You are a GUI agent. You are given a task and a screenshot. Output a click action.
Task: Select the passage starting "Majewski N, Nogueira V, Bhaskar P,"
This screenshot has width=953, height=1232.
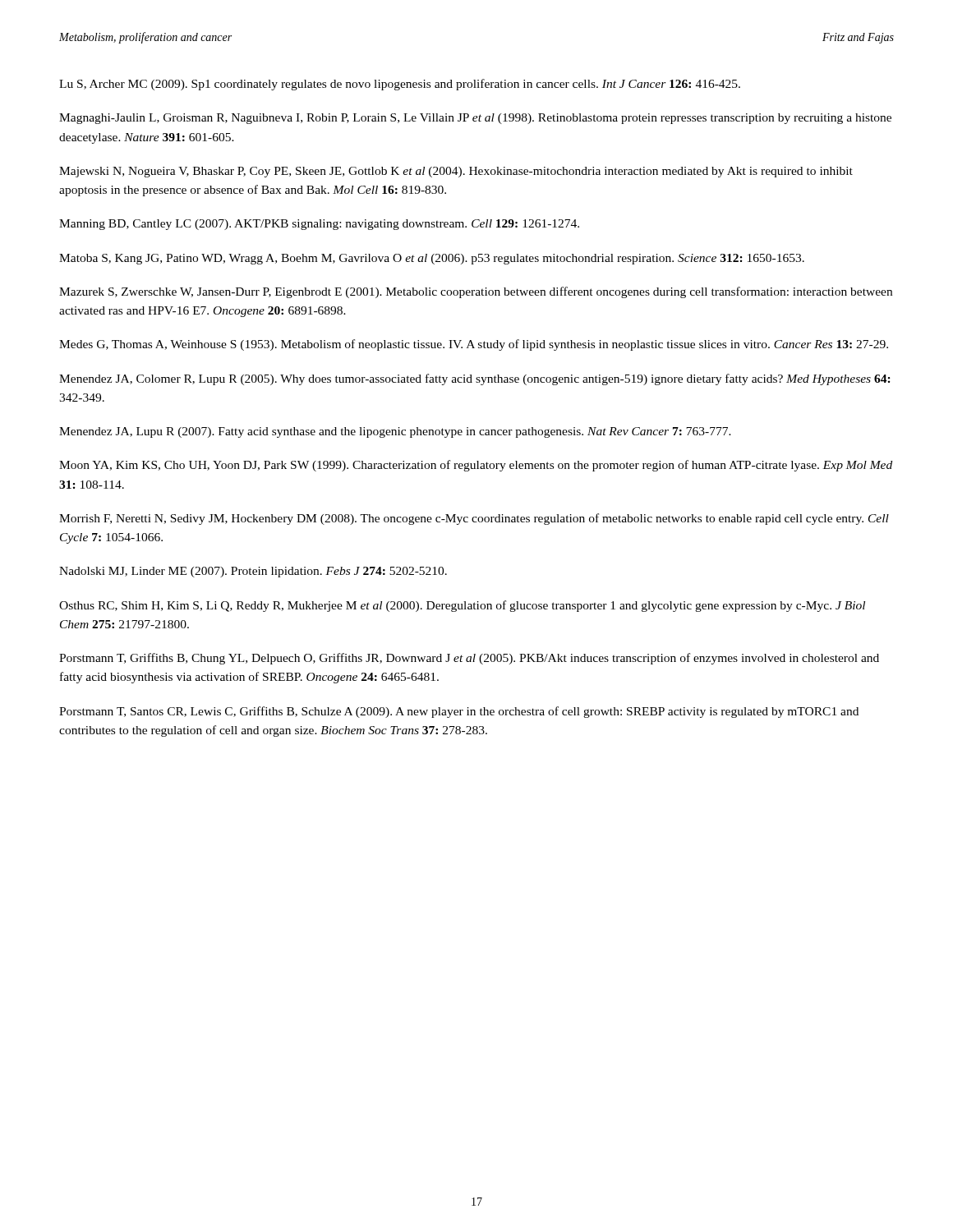(x=456, y=180)
